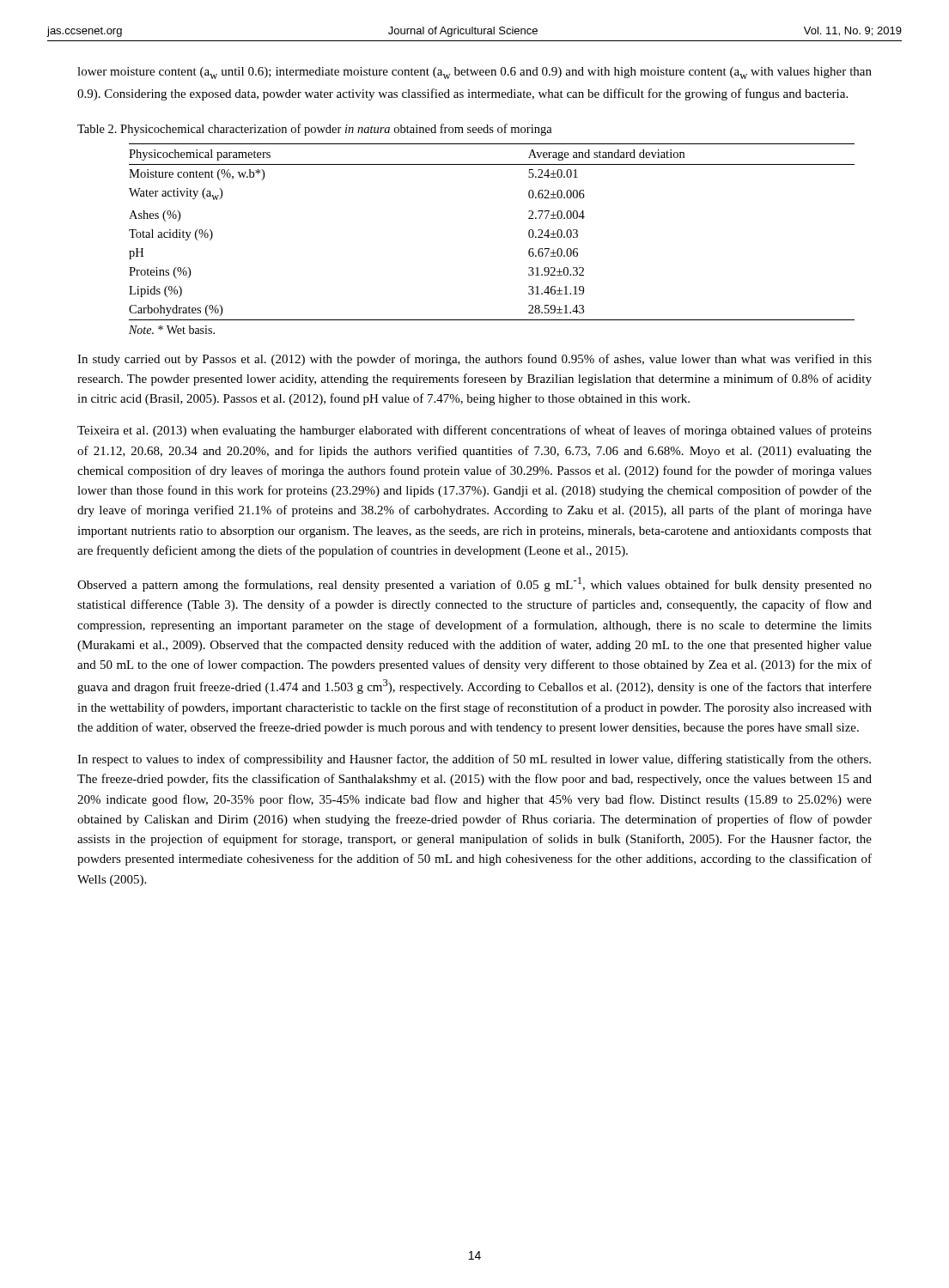Point to the region starting "In study carried out"

pos(474,378)
